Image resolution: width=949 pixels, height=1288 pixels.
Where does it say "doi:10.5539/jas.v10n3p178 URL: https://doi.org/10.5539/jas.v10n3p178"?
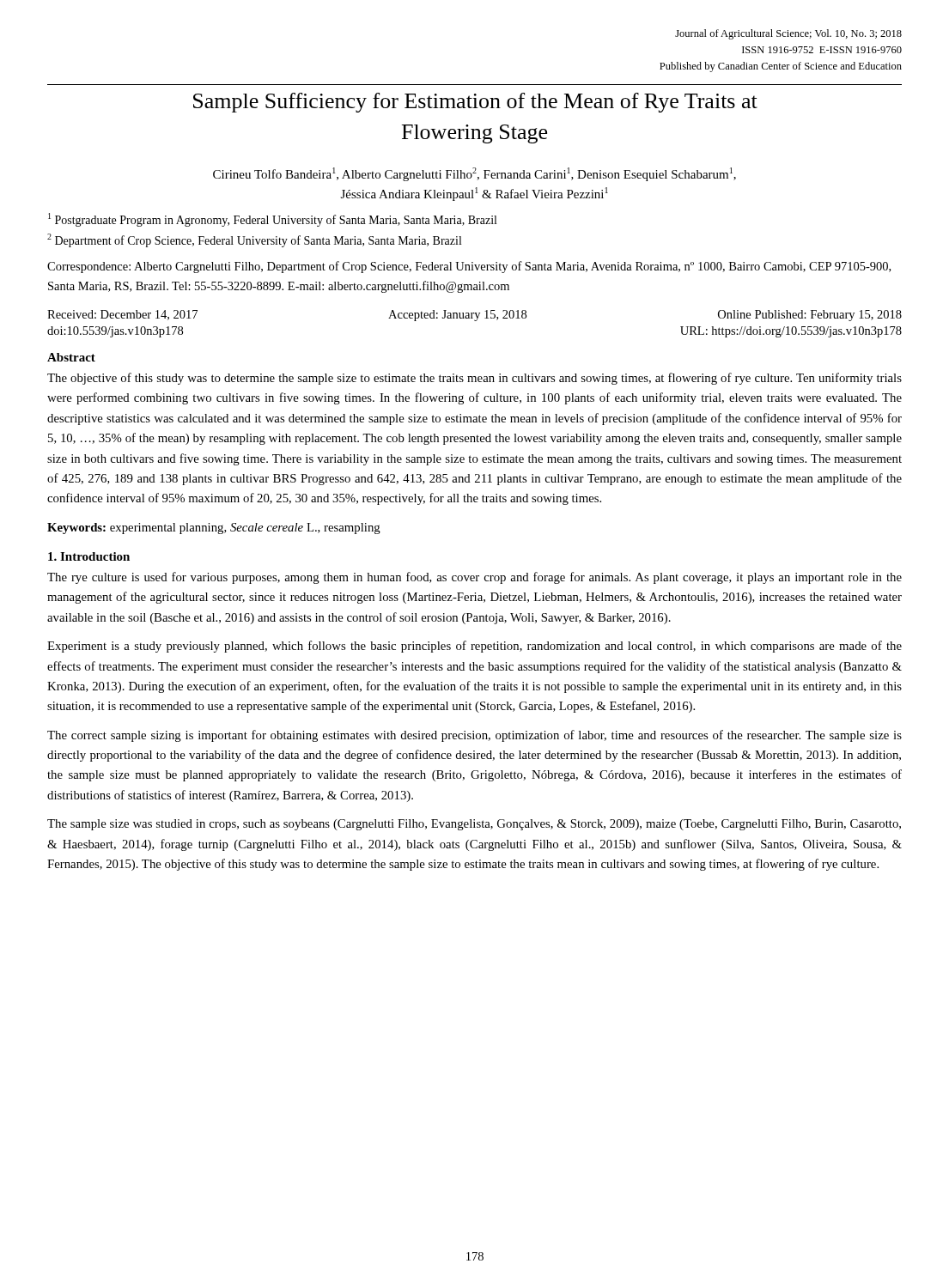pyautogui.click(x=474, y=331)
